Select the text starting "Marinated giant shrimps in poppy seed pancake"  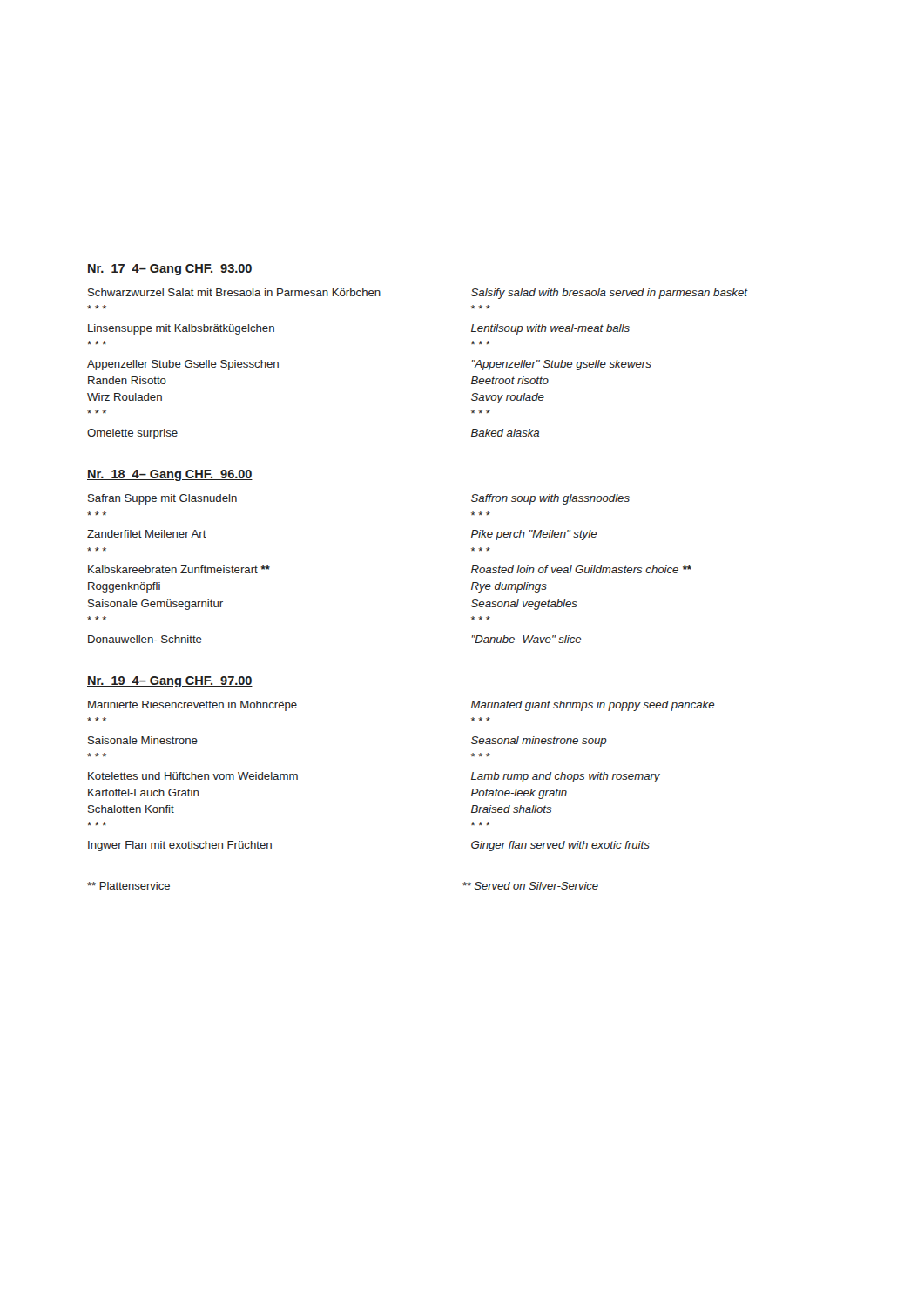654,775
